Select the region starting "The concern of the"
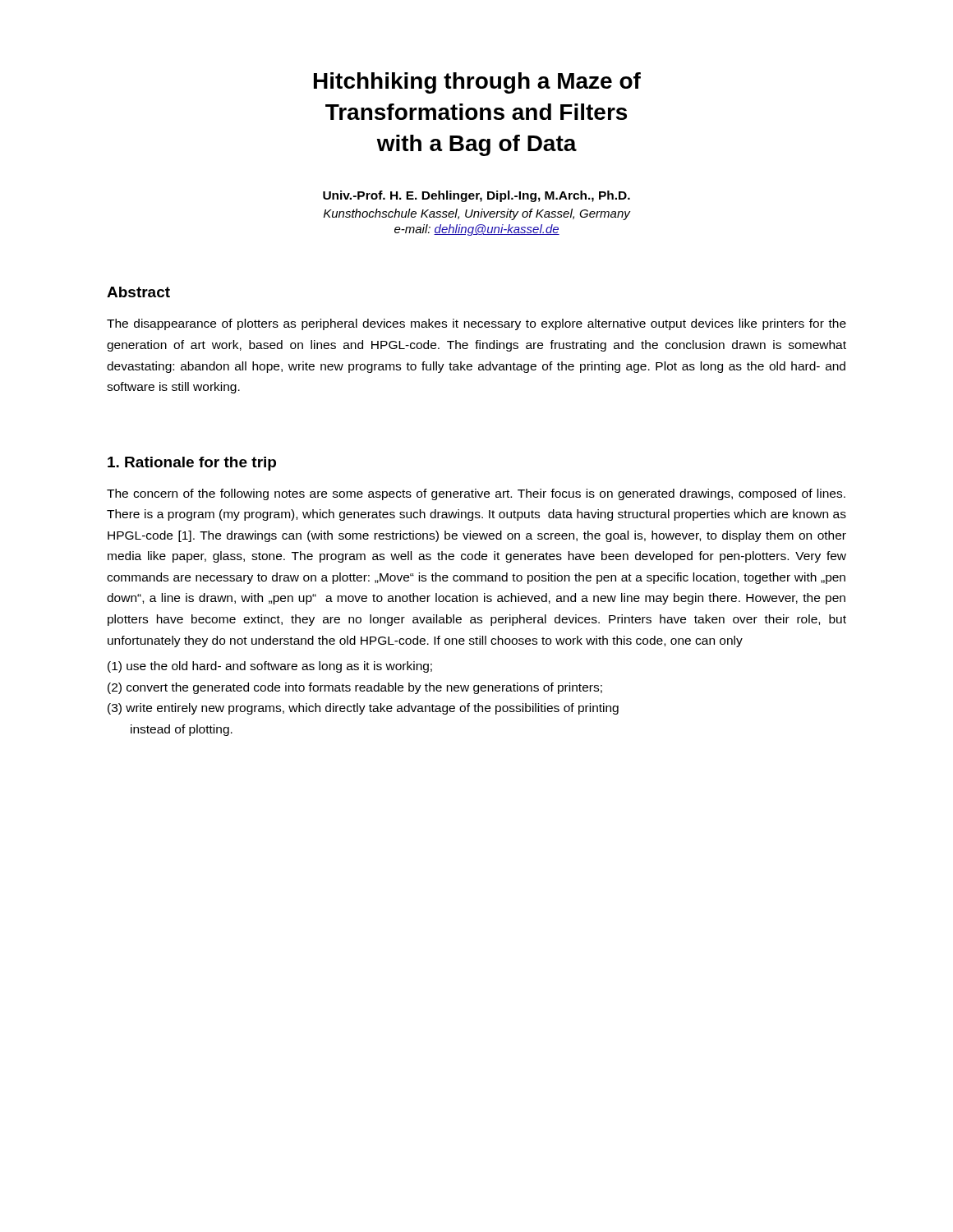This screenshot has height=1232, width=953. (476, 566)
